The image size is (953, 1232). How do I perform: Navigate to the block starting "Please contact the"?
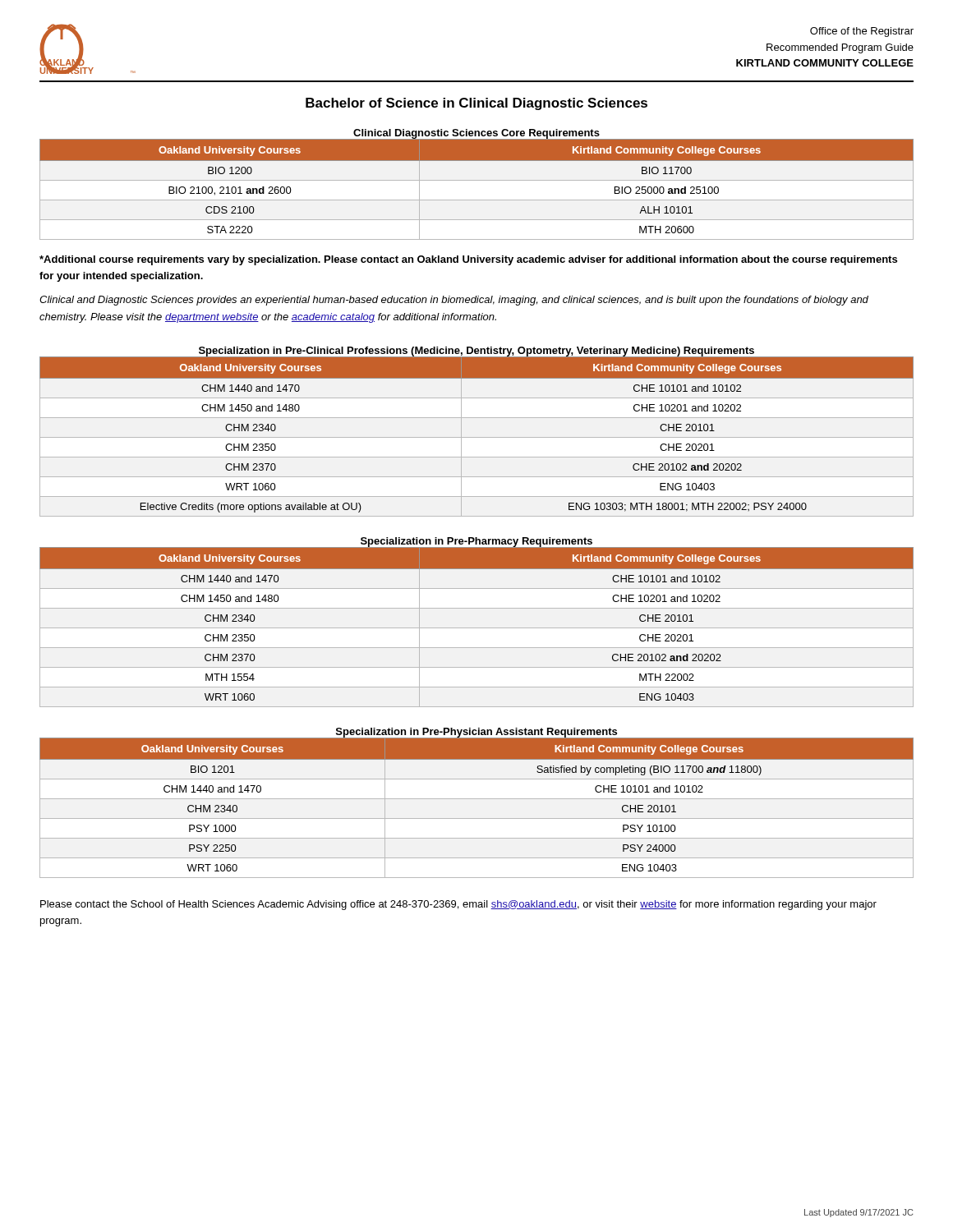tap(458, 912)
